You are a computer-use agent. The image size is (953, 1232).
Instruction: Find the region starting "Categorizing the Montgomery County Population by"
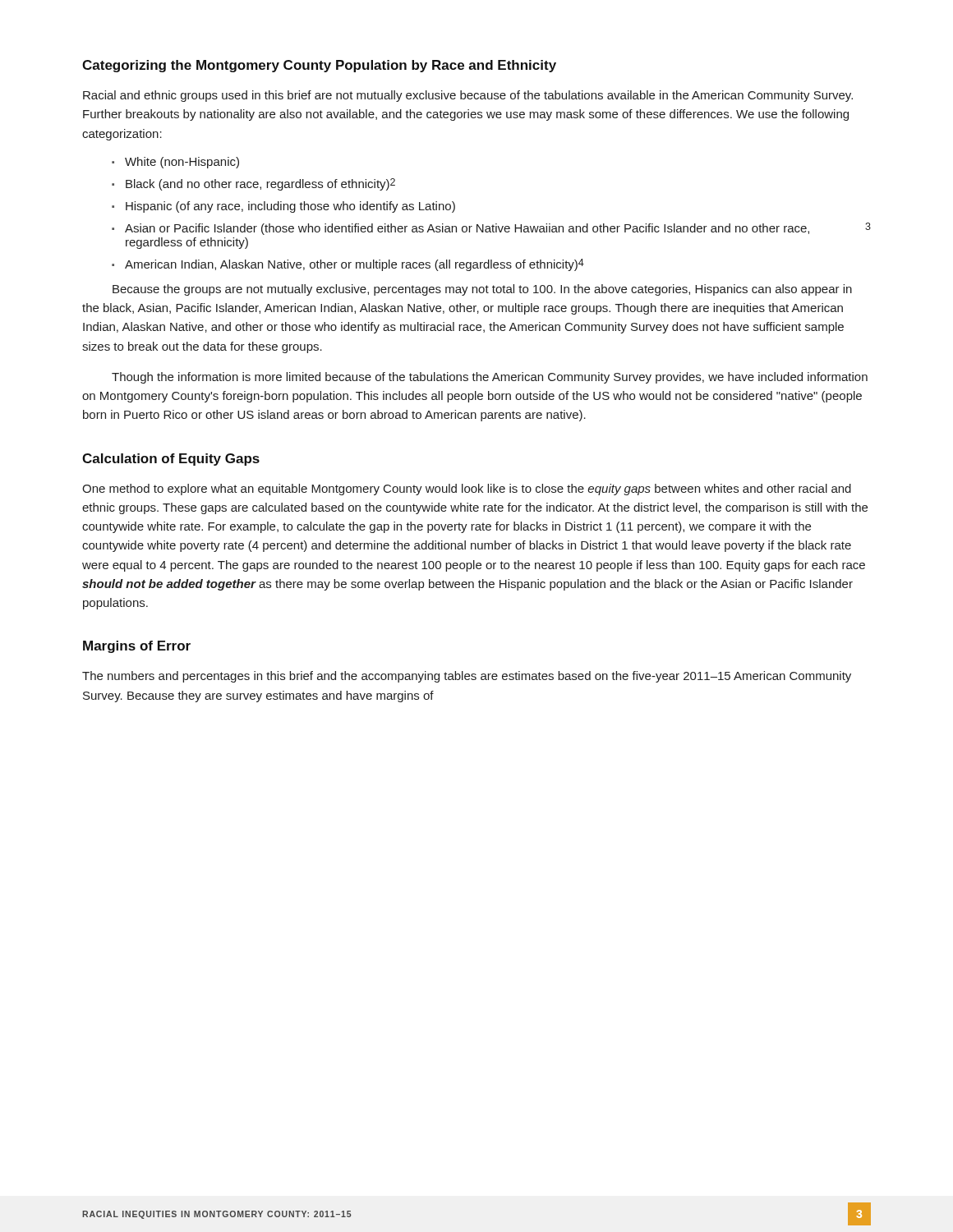(319, 65)
